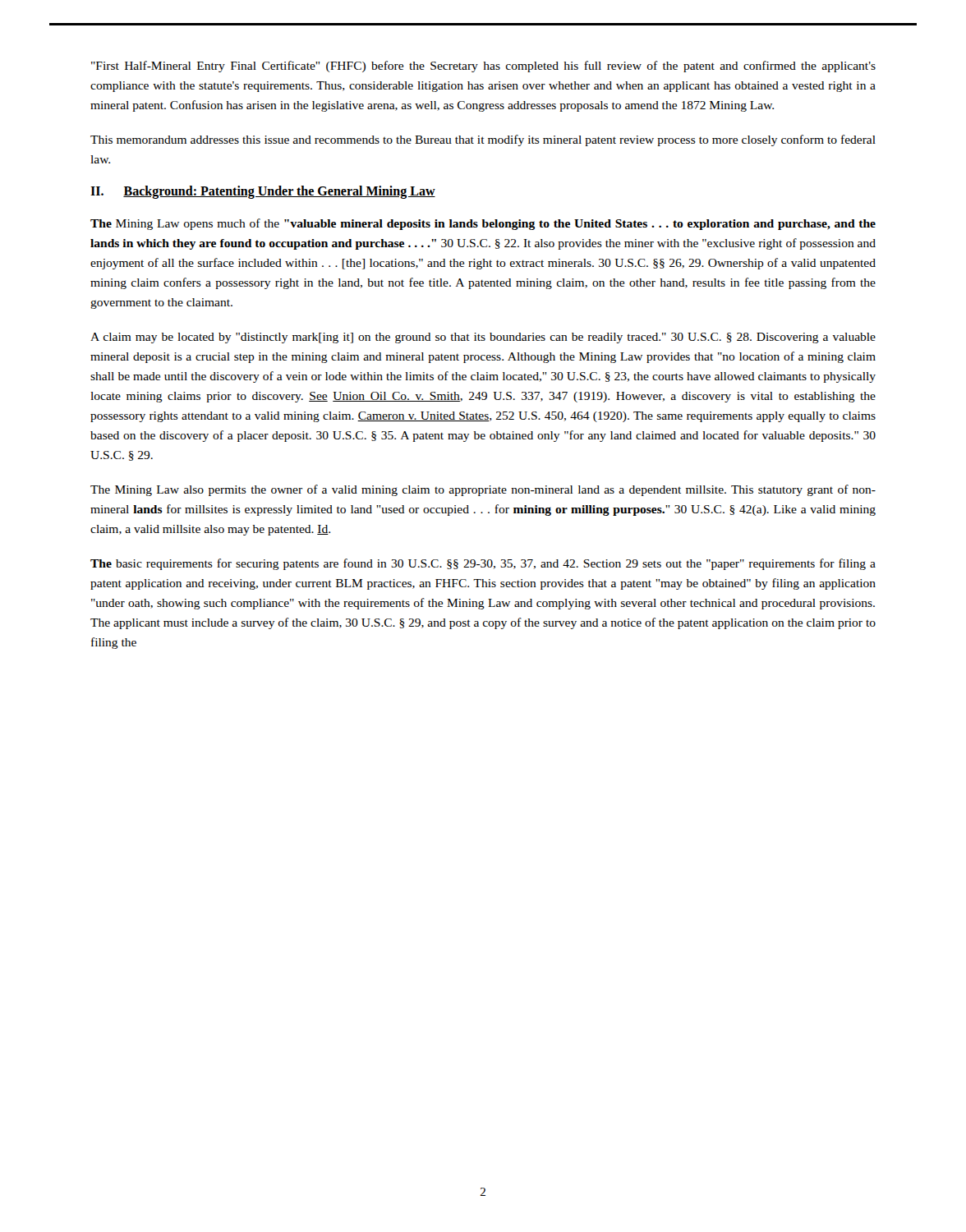The width and height of the screenshot is (966, 1232).
Task: Find the text starting "The Mining Law also permits the owner"
Action: click(483, 509)
